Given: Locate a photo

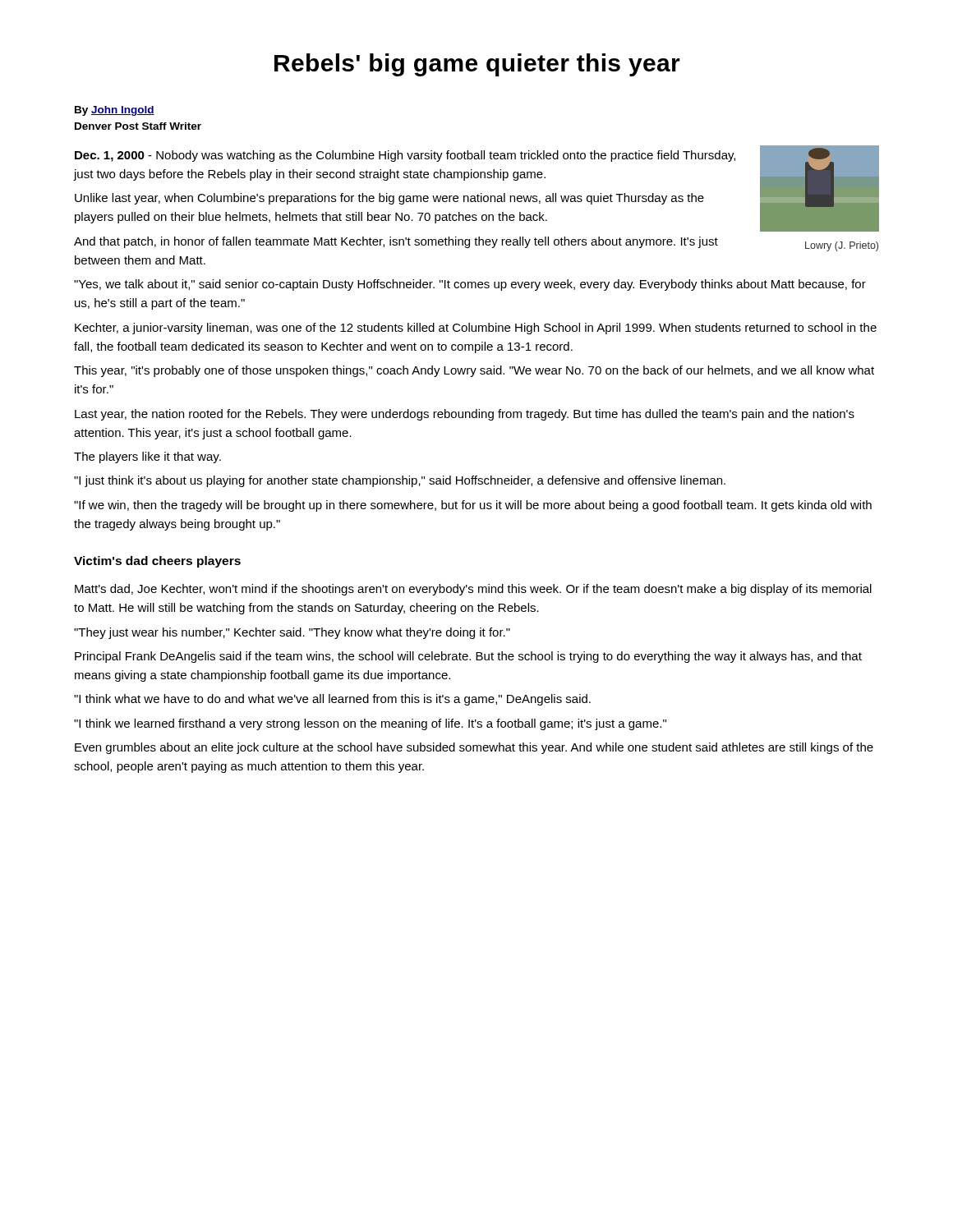Looking at the screenshot, I should [x=819, y=199].
